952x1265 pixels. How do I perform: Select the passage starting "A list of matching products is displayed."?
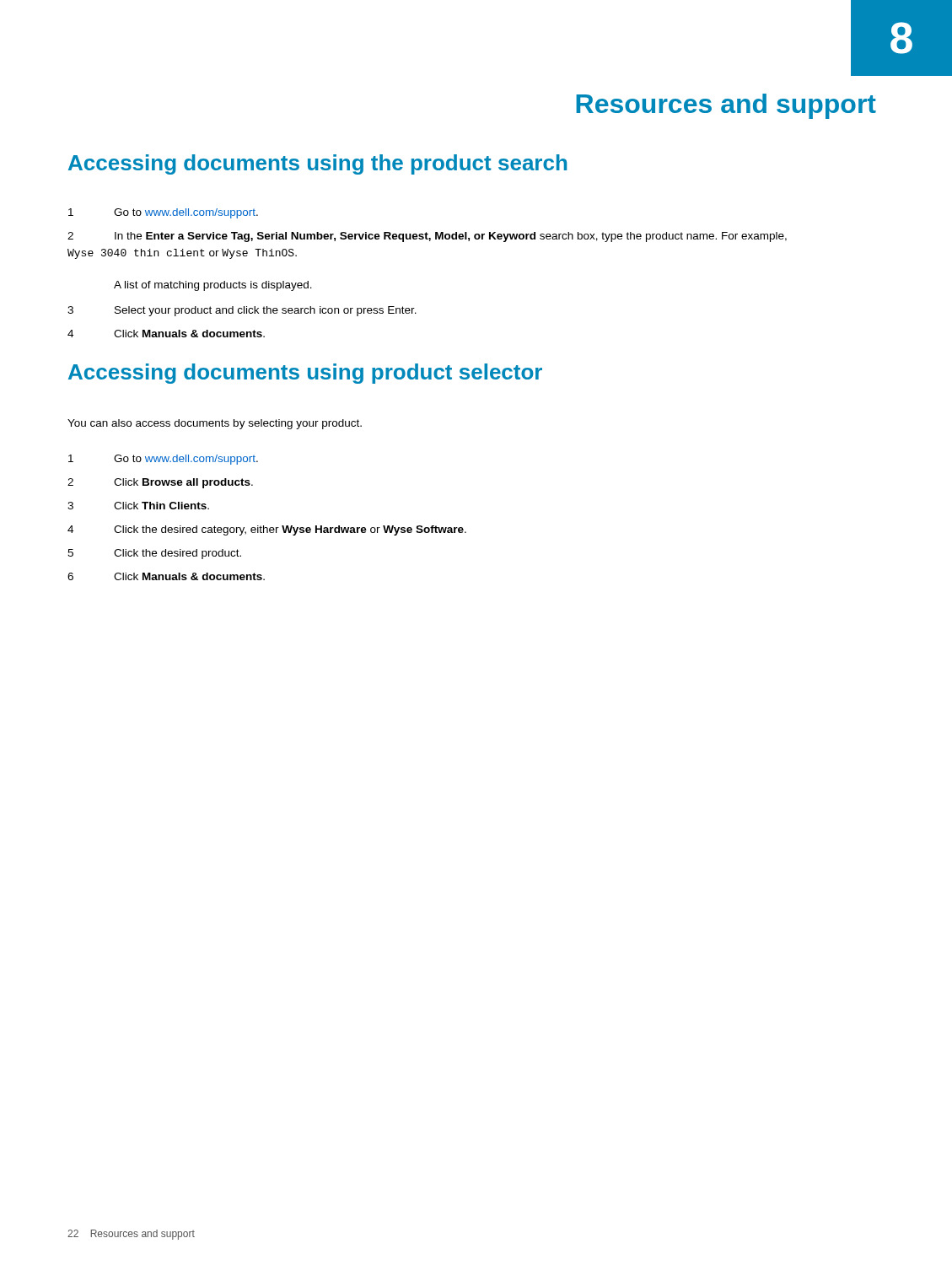click(x=213, y=285)
